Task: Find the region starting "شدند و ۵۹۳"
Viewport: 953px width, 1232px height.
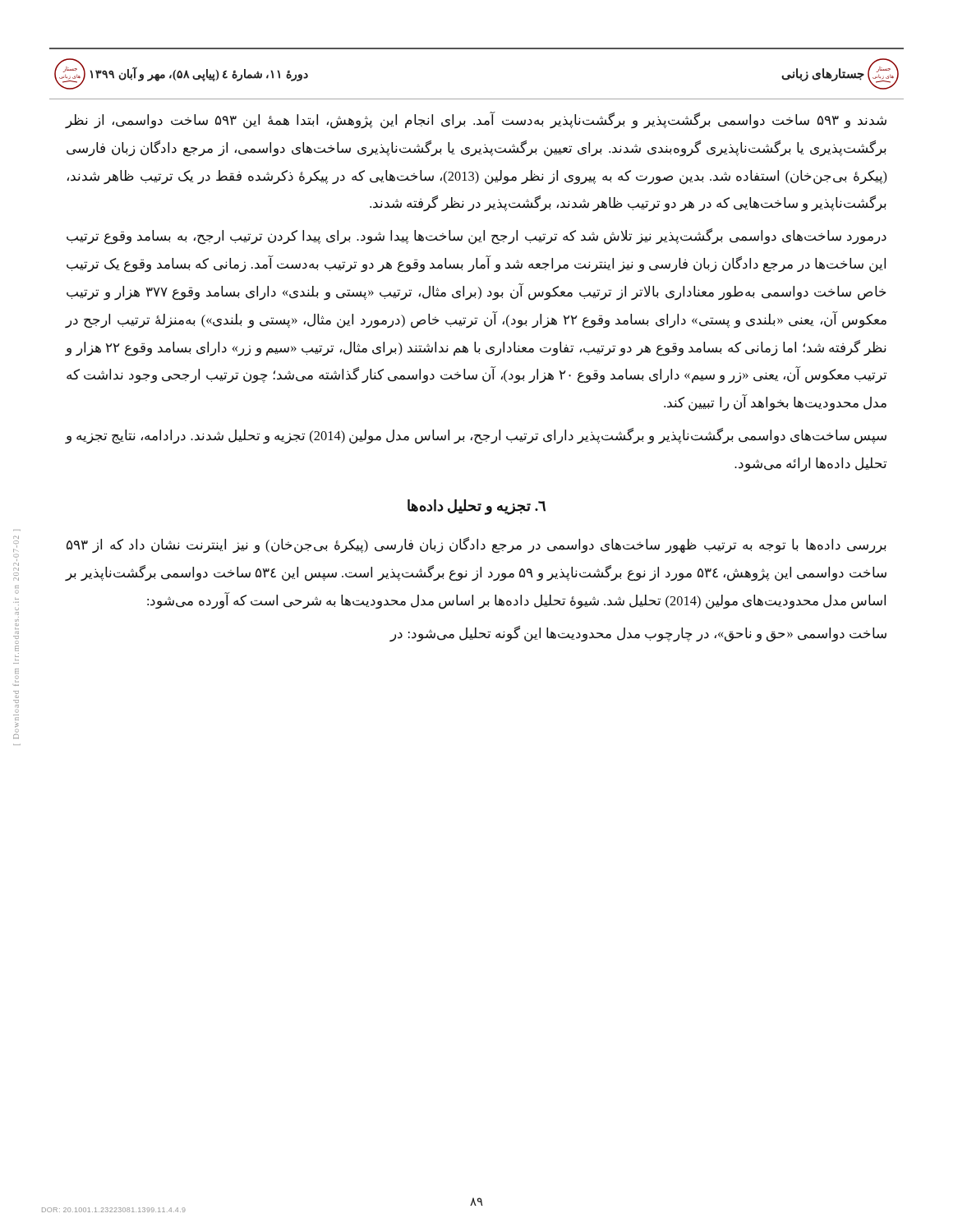Action: [x=476, y=162]
